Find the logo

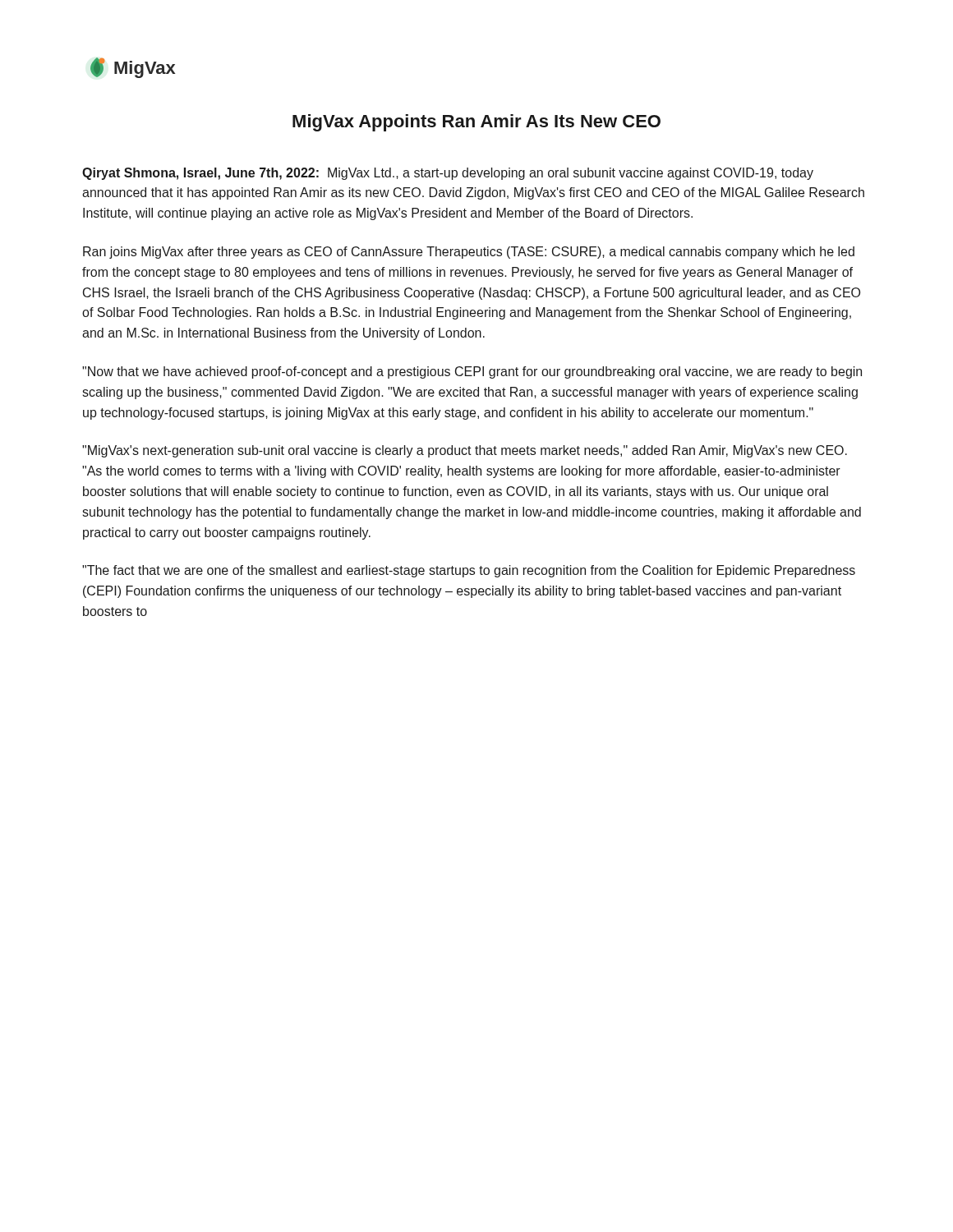click(x=476, y=68)
